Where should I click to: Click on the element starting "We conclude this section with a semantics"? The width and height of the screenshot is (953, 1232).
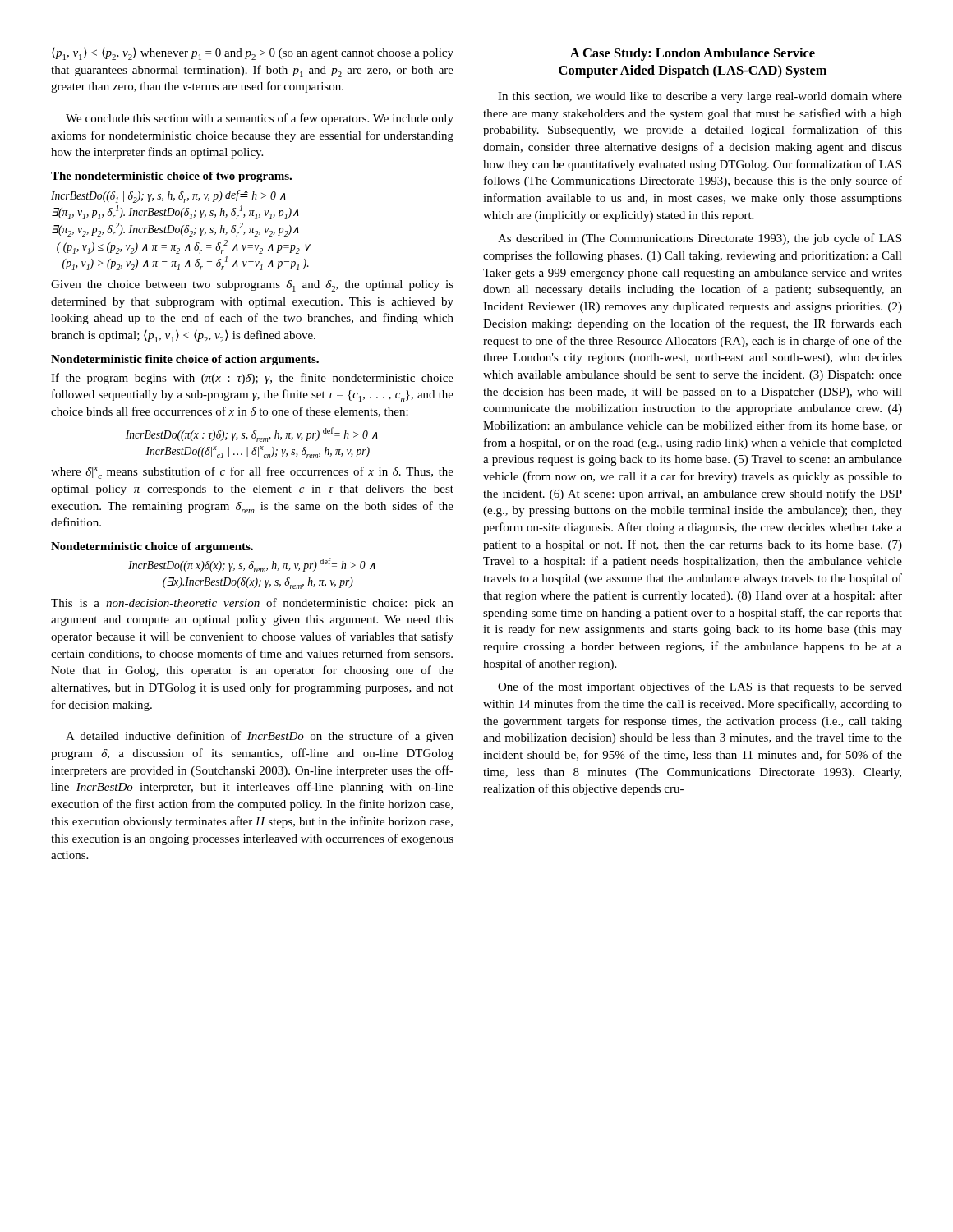(252, 136)
